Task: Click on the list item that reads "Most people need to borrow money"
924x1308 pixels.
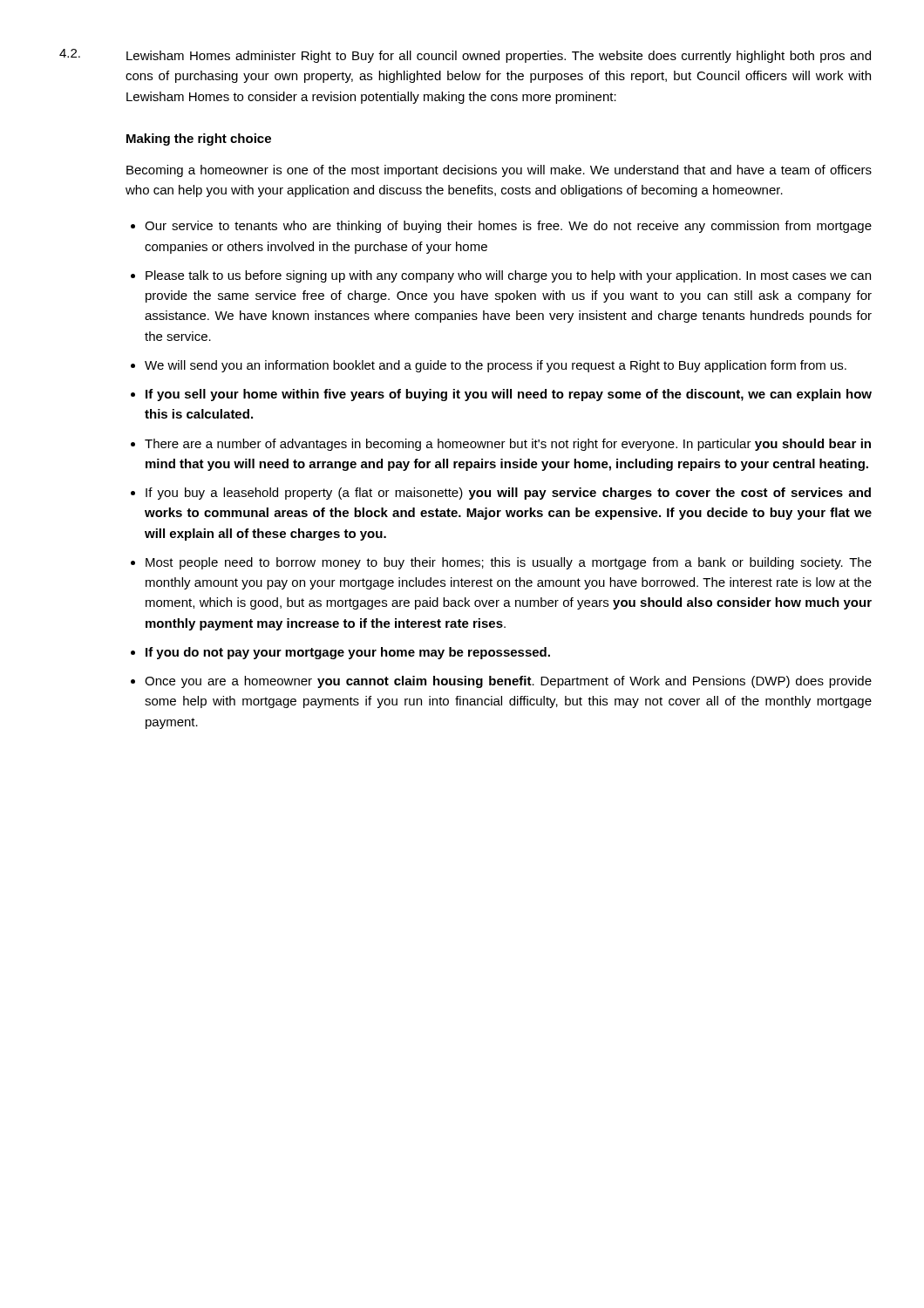Action: [508, 592]
